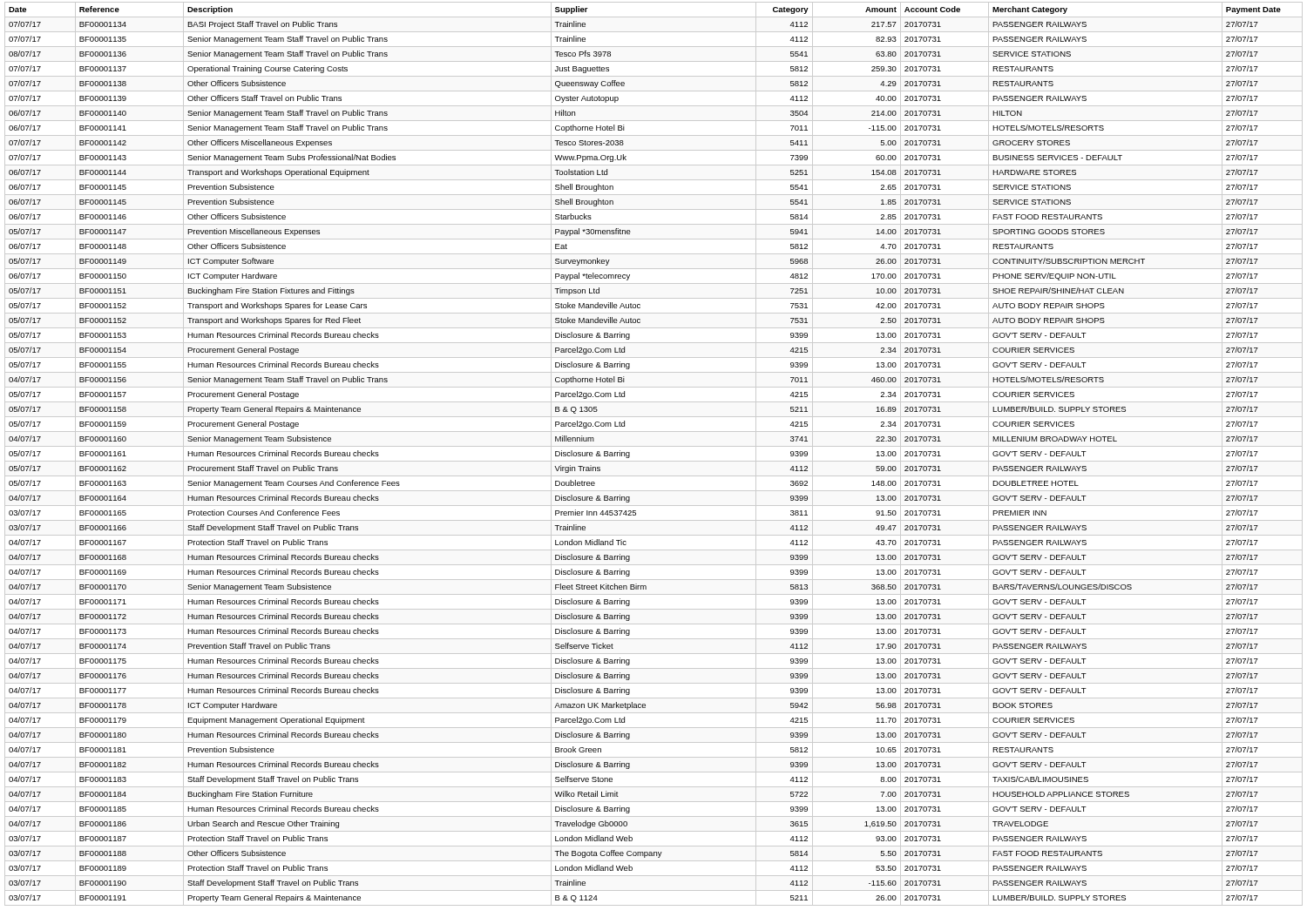Locate the table with the text "PREMIER INN"

[654, 454]
